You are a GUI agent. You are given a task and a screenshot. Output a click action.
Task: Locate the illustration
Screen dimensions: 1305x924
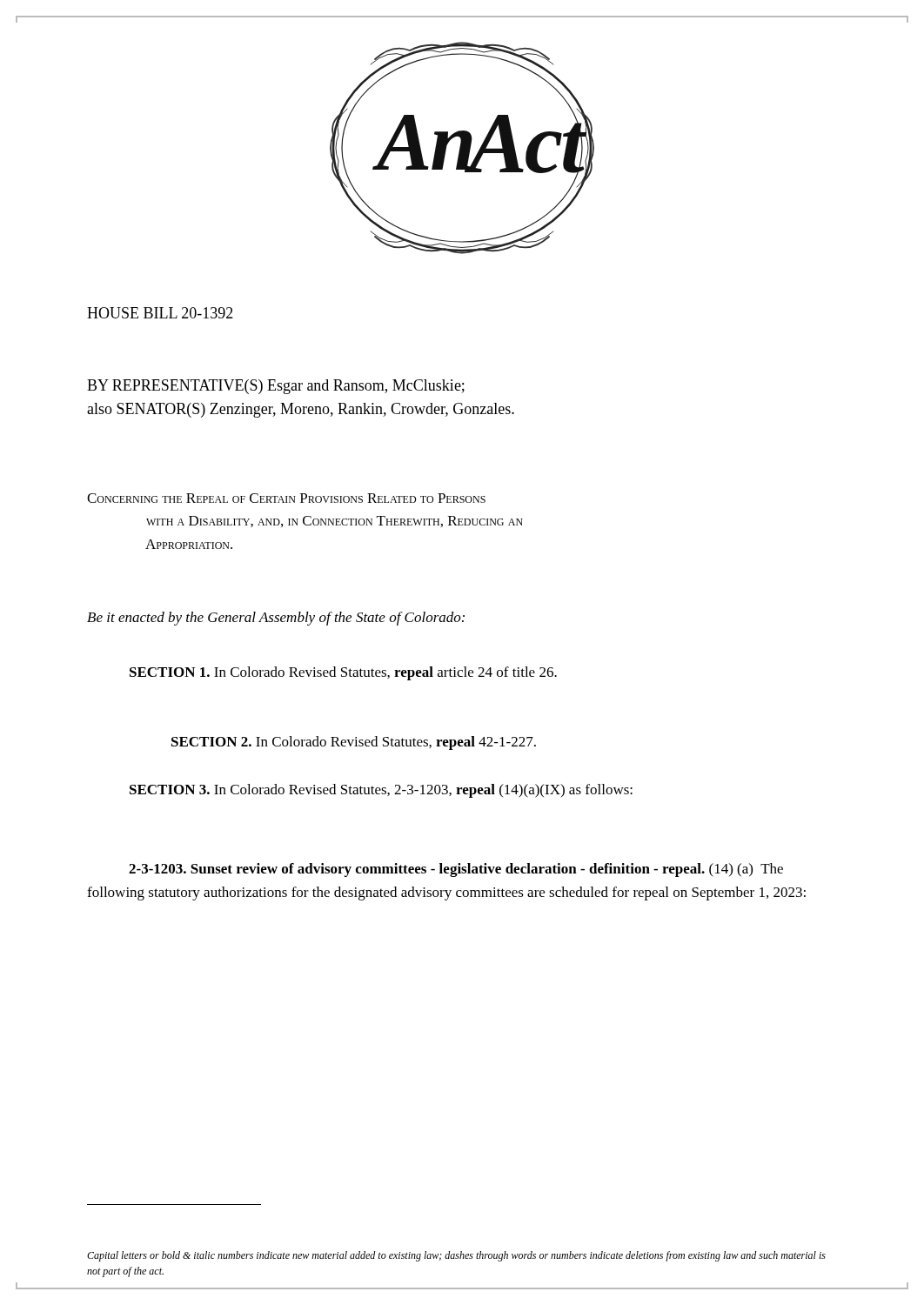462,148
